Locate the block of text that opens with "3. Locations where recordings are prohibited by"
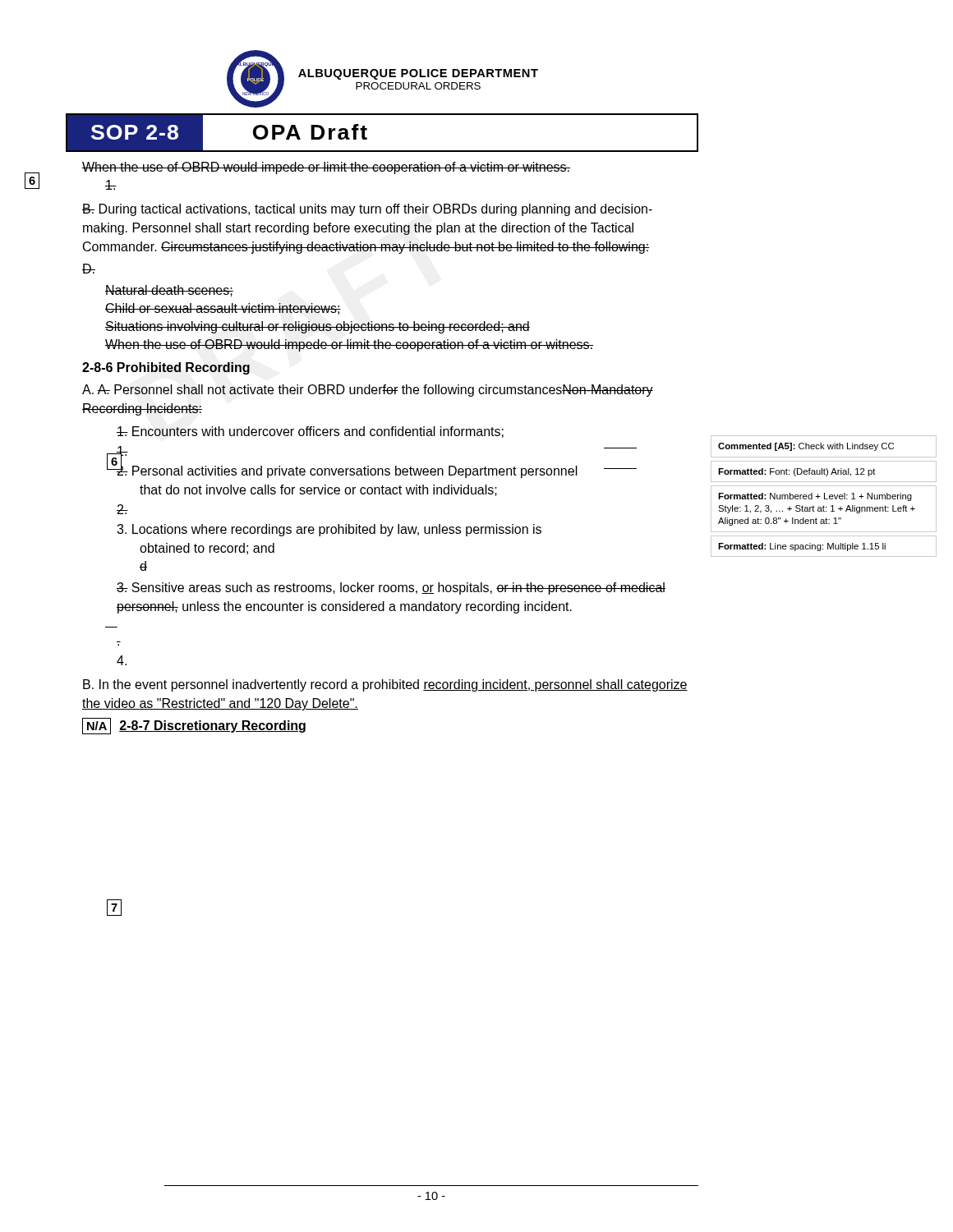The height and width of the screenshot is (1232, 953). click(x=329, y=530)
